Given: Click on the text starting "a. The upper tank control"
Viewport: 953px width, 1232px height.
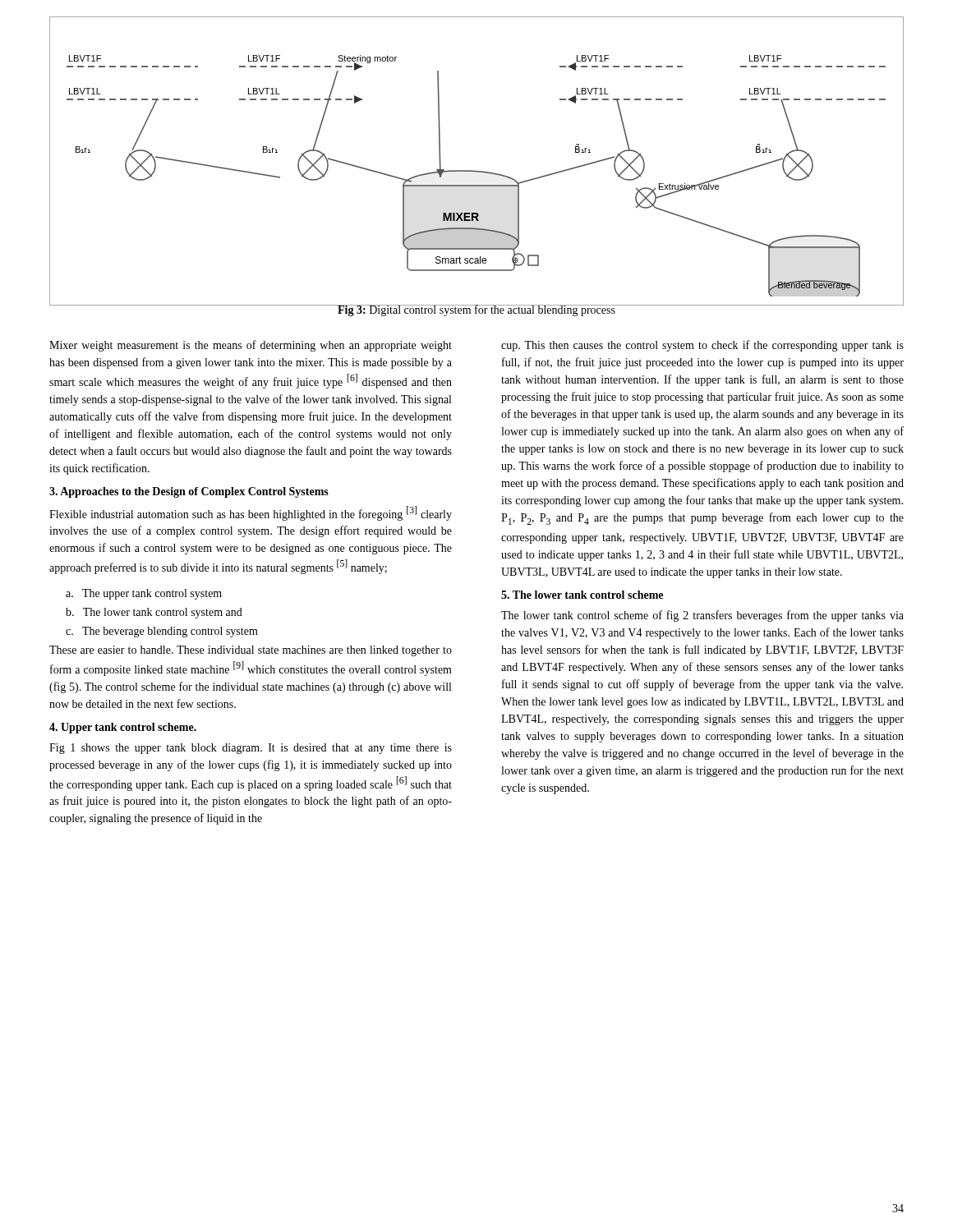Looking at the screenshot, I should pos(144,593).
